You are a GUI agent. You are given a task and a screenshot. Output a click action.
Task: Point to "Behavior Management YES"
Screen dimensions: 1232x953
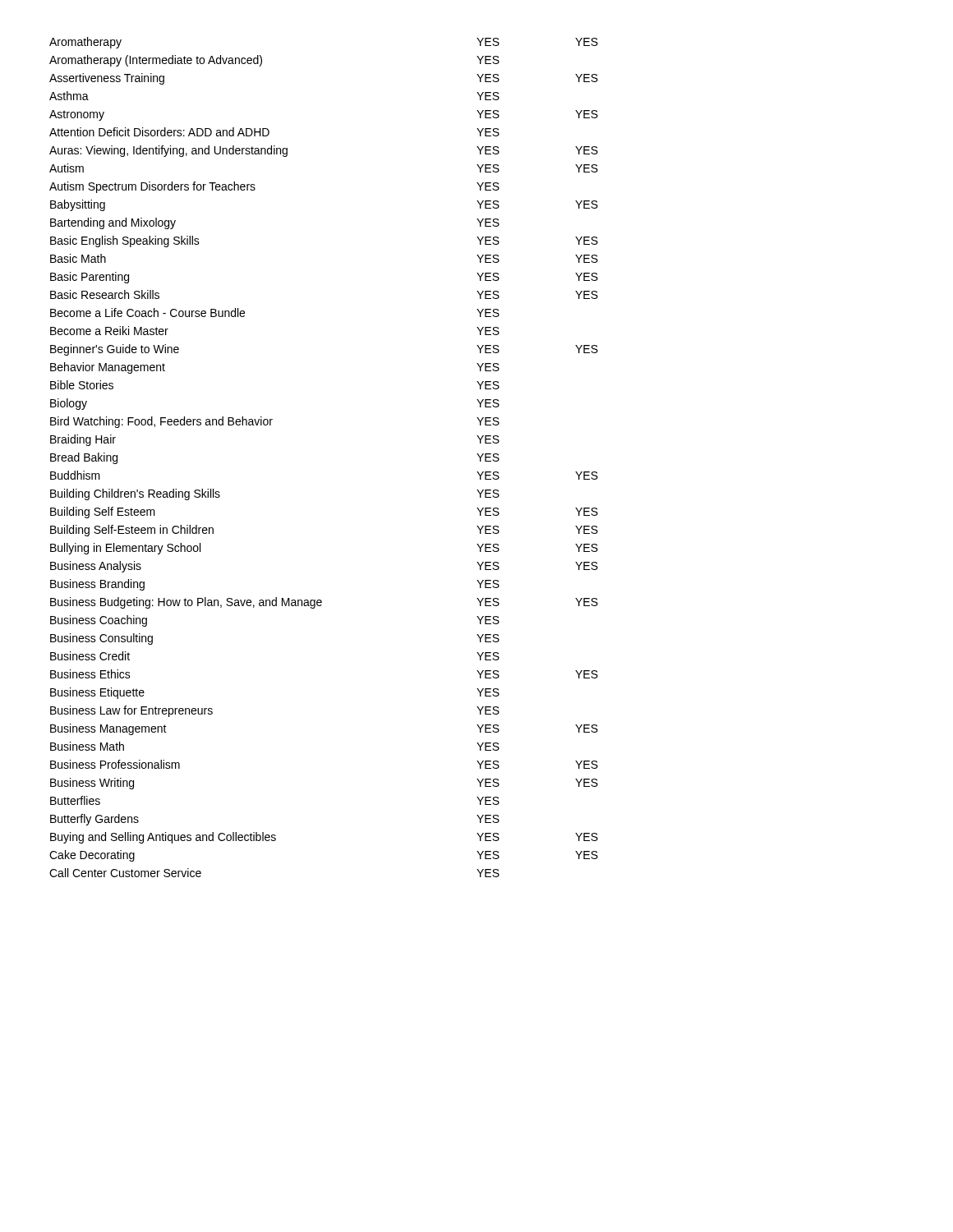[102, 368]
